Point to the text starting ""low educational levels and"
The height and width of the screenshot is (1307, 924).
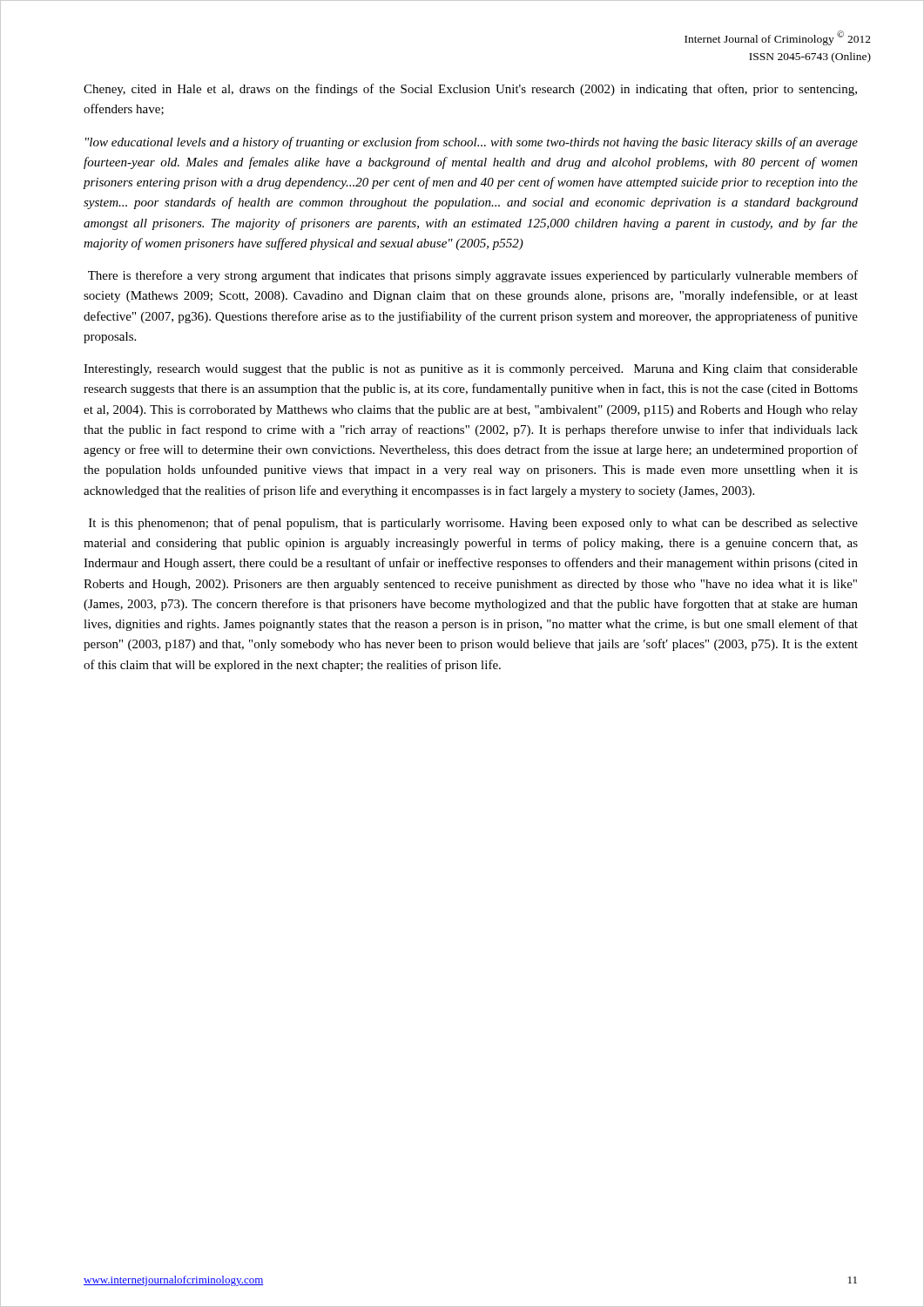tap(471, 192)
